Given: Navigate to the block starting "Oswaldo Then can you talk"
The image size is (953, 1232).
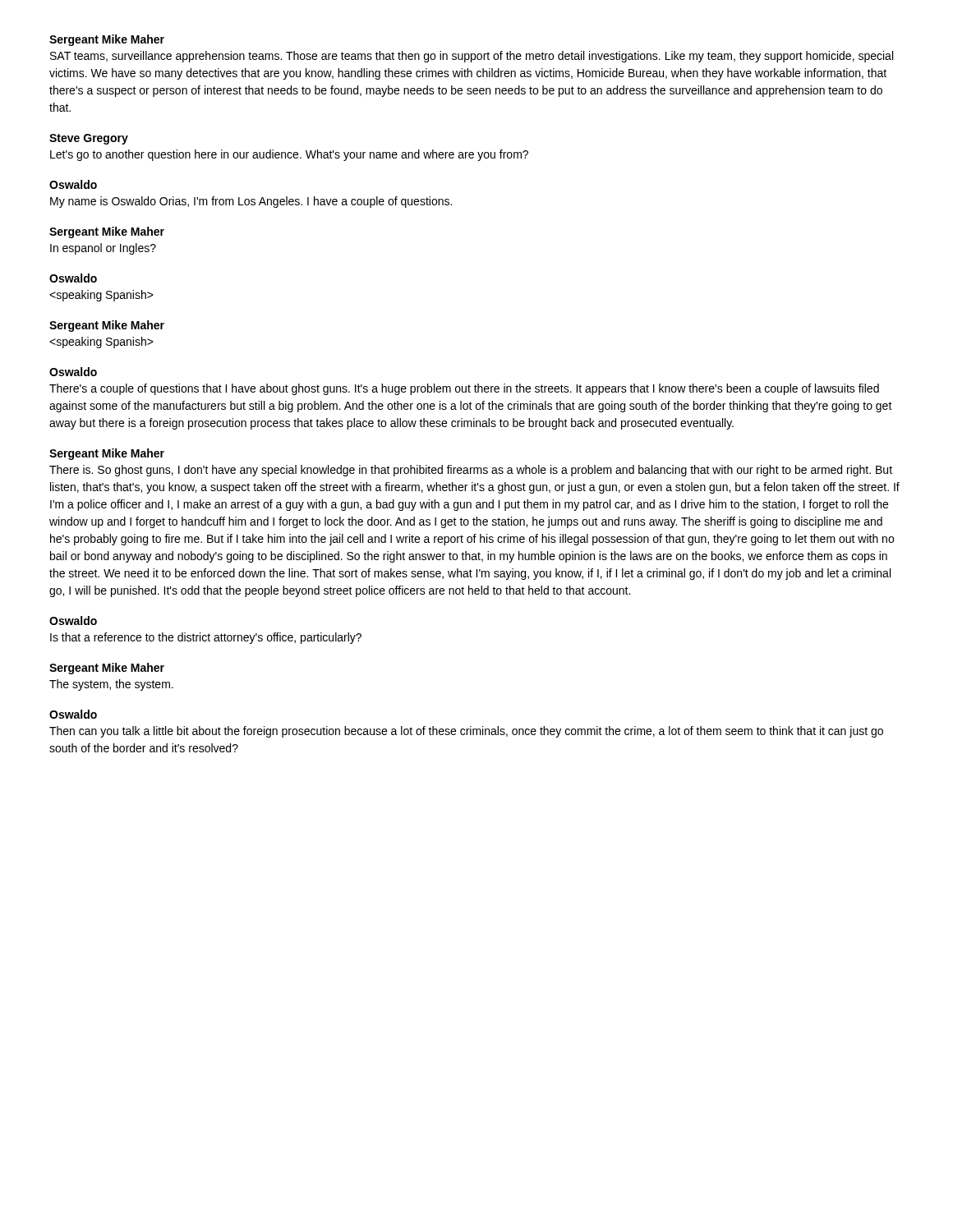Looking at the screenshot, I should coord(476,733).
